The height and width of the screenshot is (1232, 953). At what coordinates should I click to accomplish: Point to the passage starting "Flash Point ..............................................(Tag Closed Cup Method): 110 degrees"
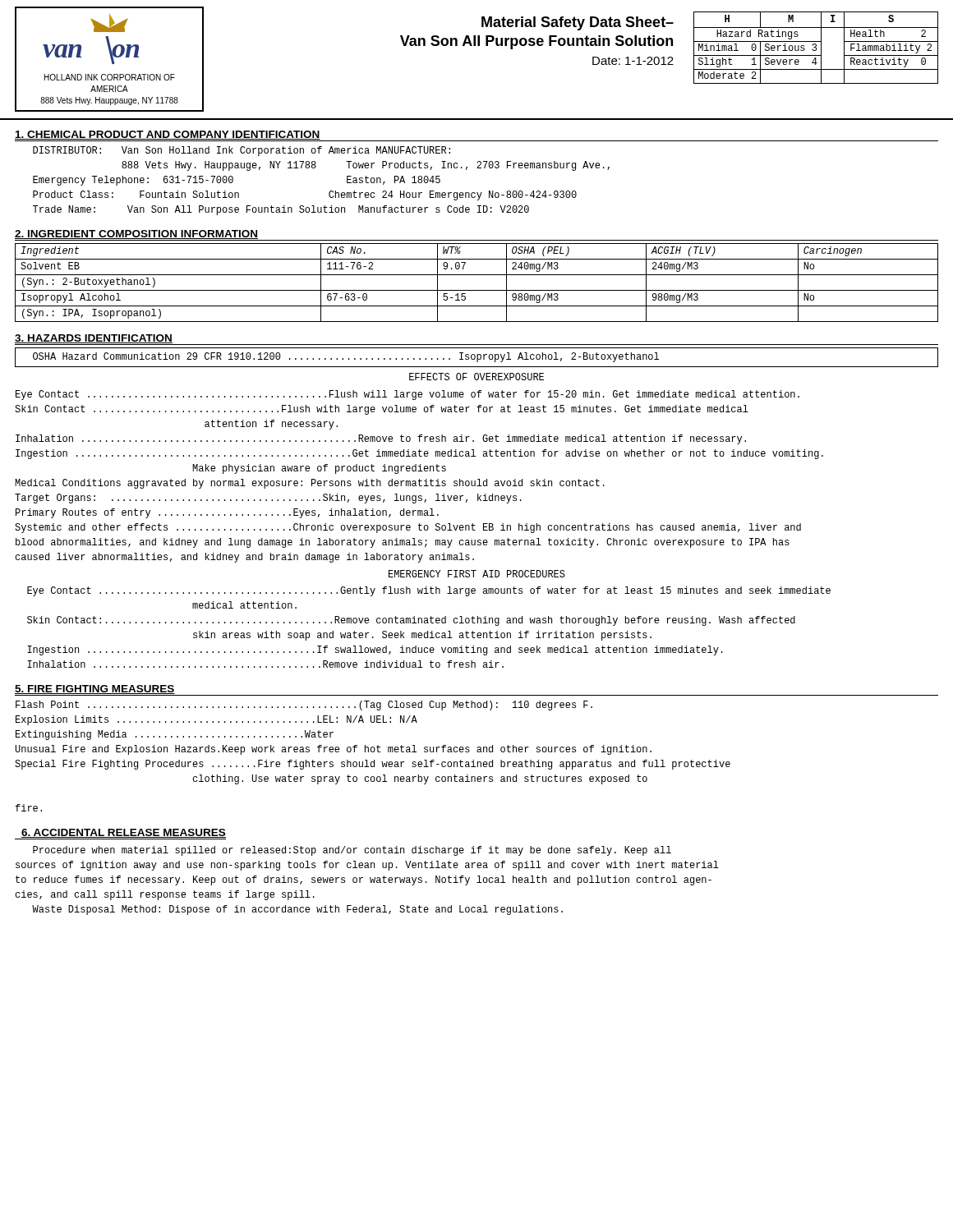click(x=476, y=757)
